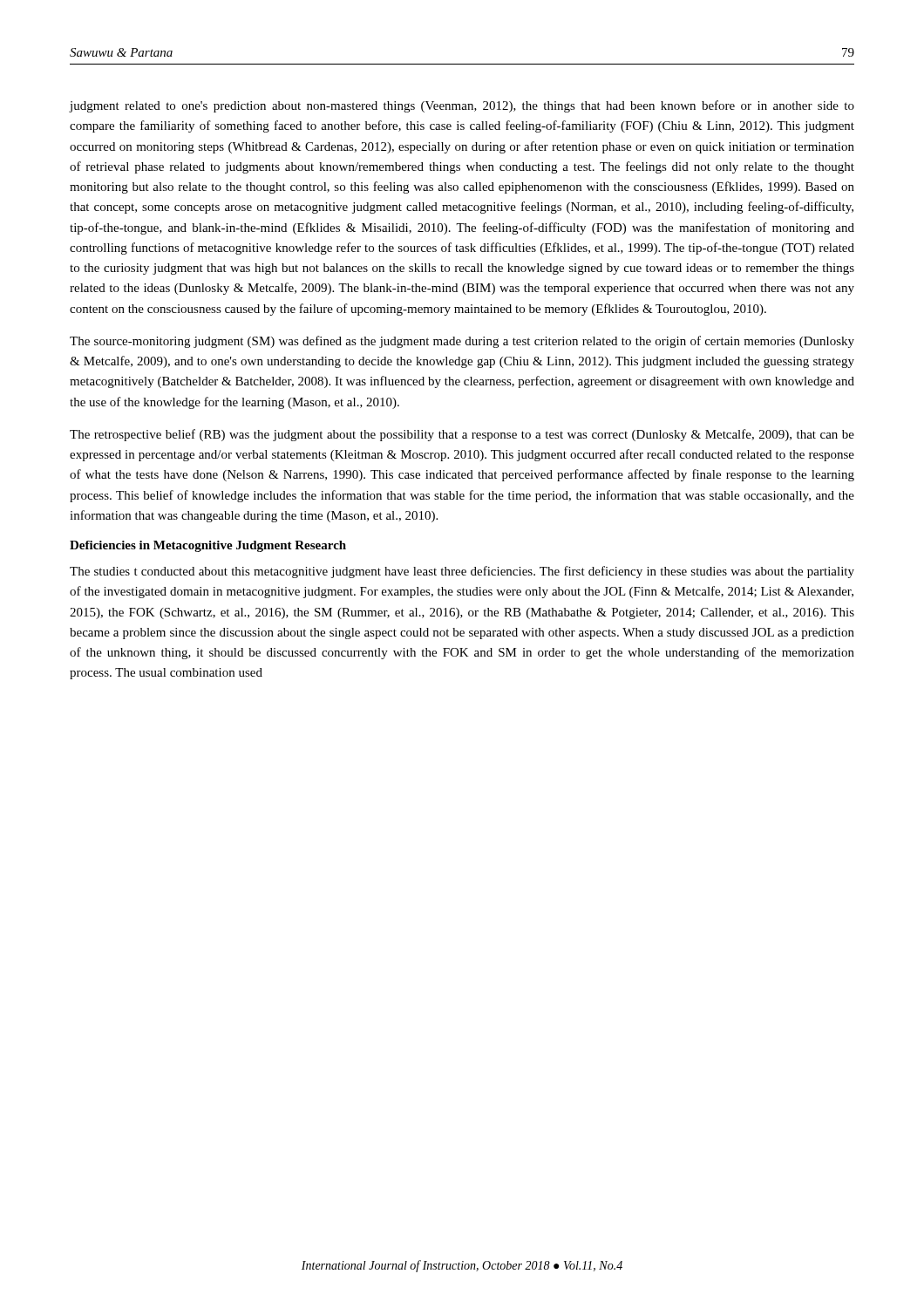Locate the region starting "Deficiencies in Metacognitive Judgment Research"
This screenshot has width=924, height=1308.
208,545
